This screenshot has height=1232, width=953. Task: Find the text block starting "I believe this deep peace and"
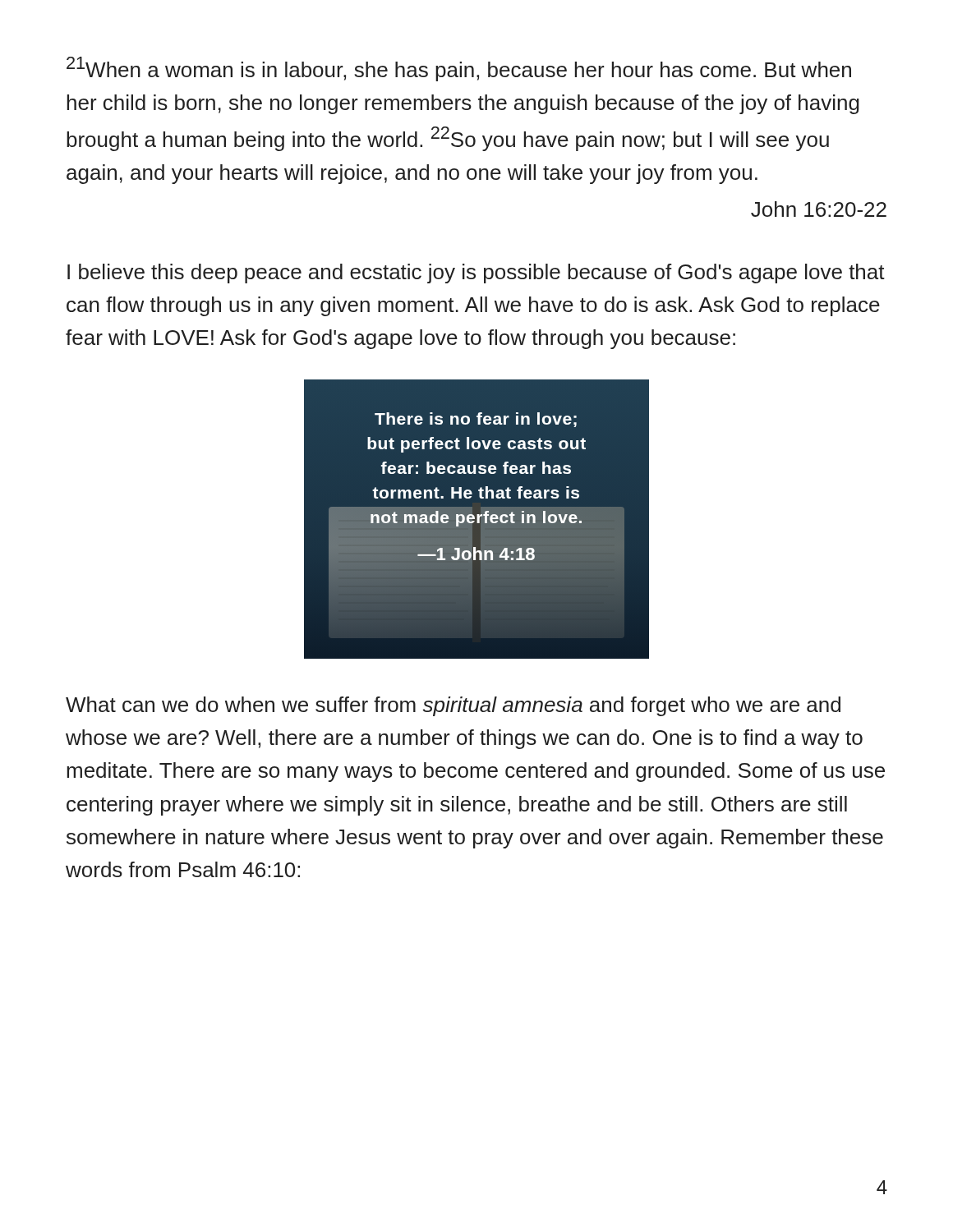coord(475,305)
